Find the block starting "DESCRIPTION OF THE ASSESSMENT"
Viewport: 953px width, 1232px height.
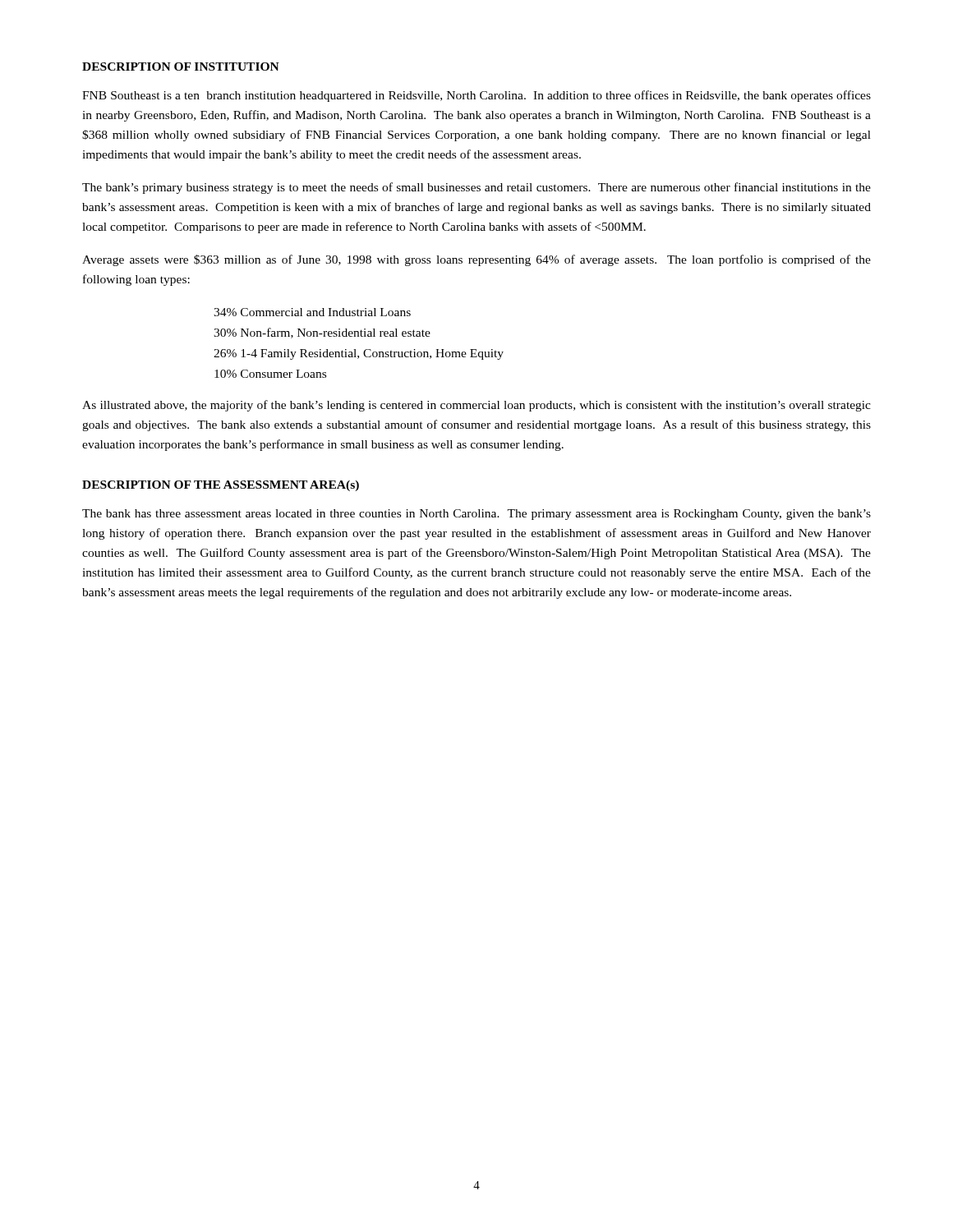[x=221, y=484]
